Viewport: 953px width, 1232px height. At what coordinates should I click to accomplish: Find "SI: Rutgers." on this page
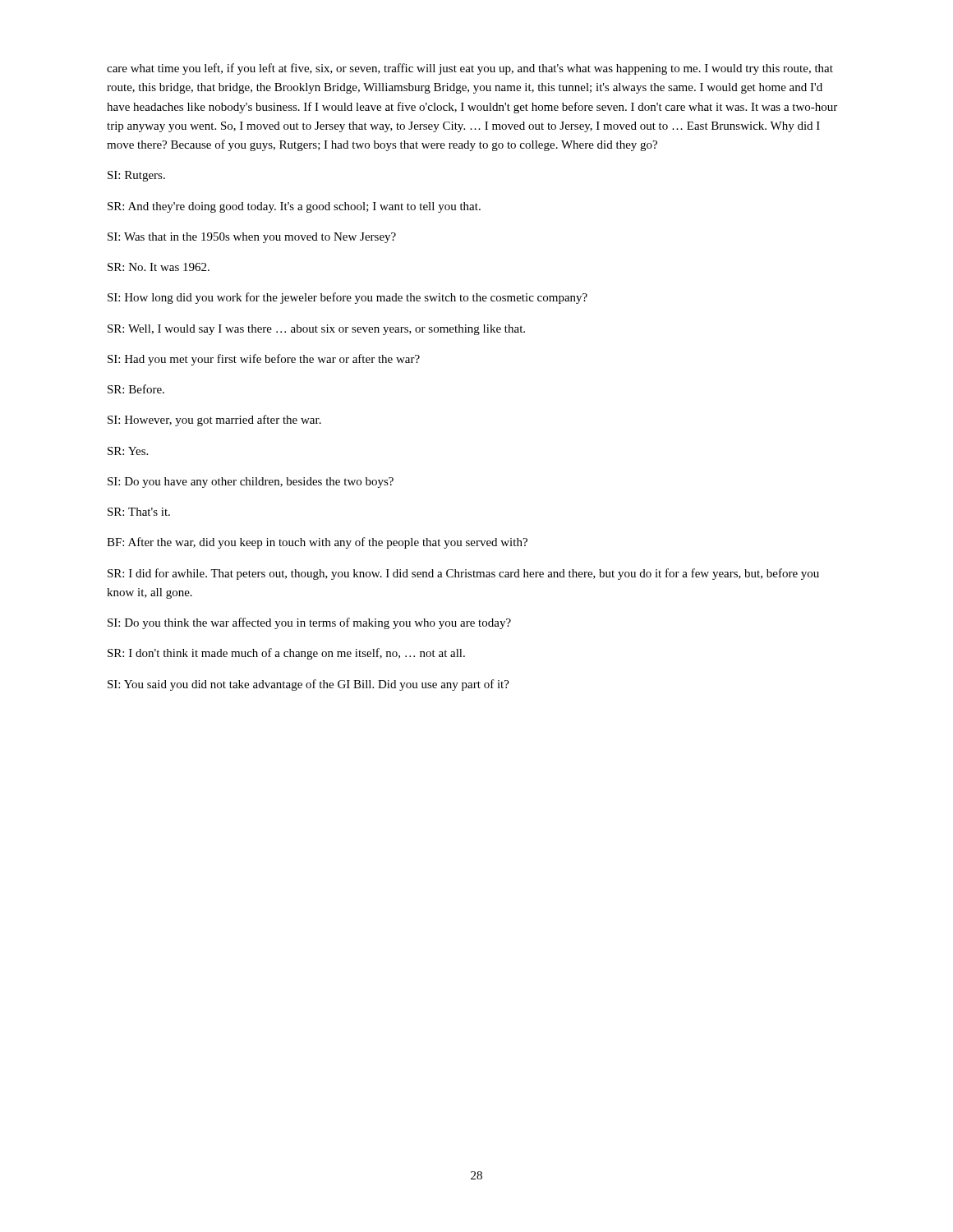[x=136, y=175]
